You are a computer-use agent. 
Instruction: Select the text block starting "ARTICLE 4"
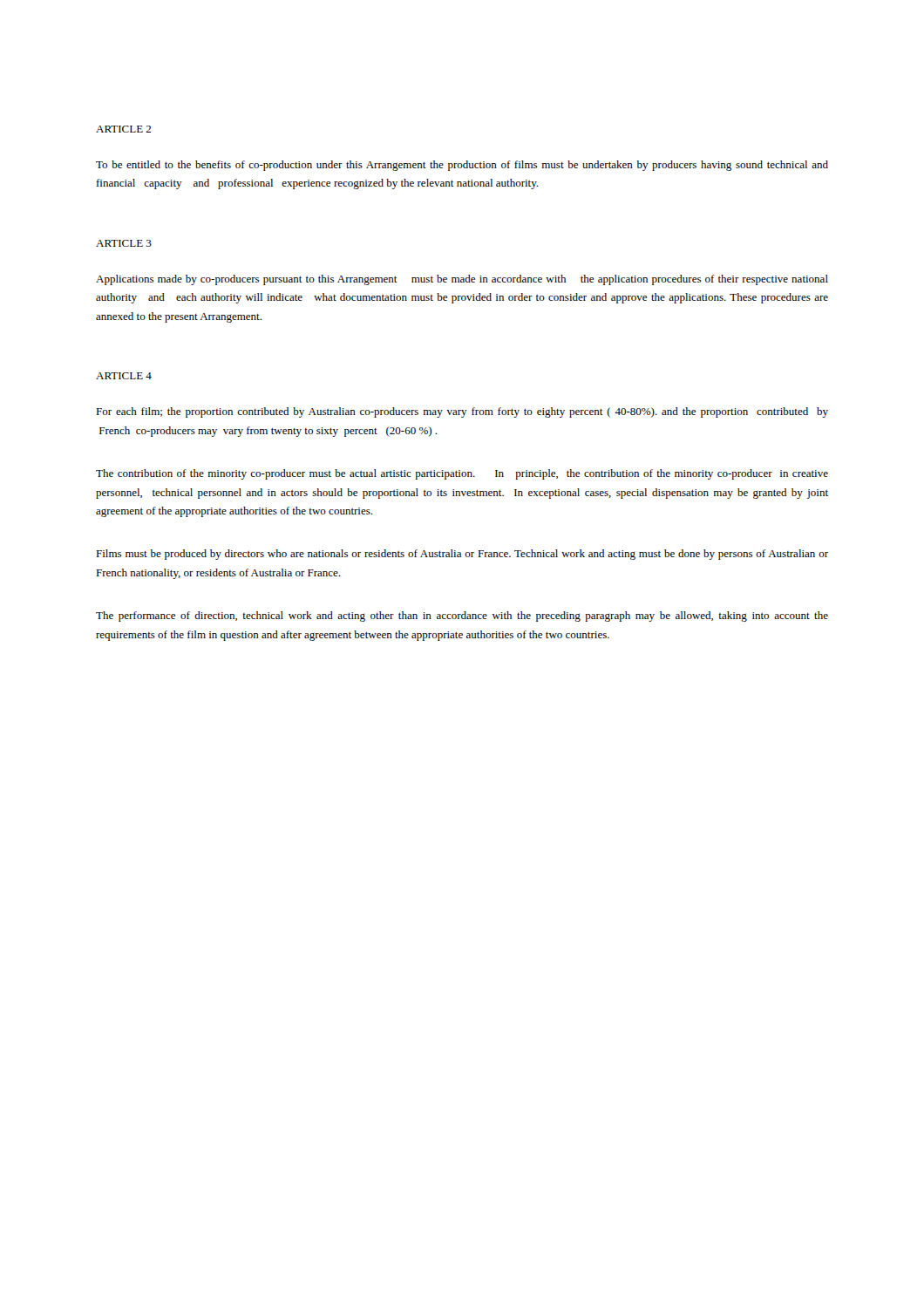pyautogui.click(x=124, y=376)
